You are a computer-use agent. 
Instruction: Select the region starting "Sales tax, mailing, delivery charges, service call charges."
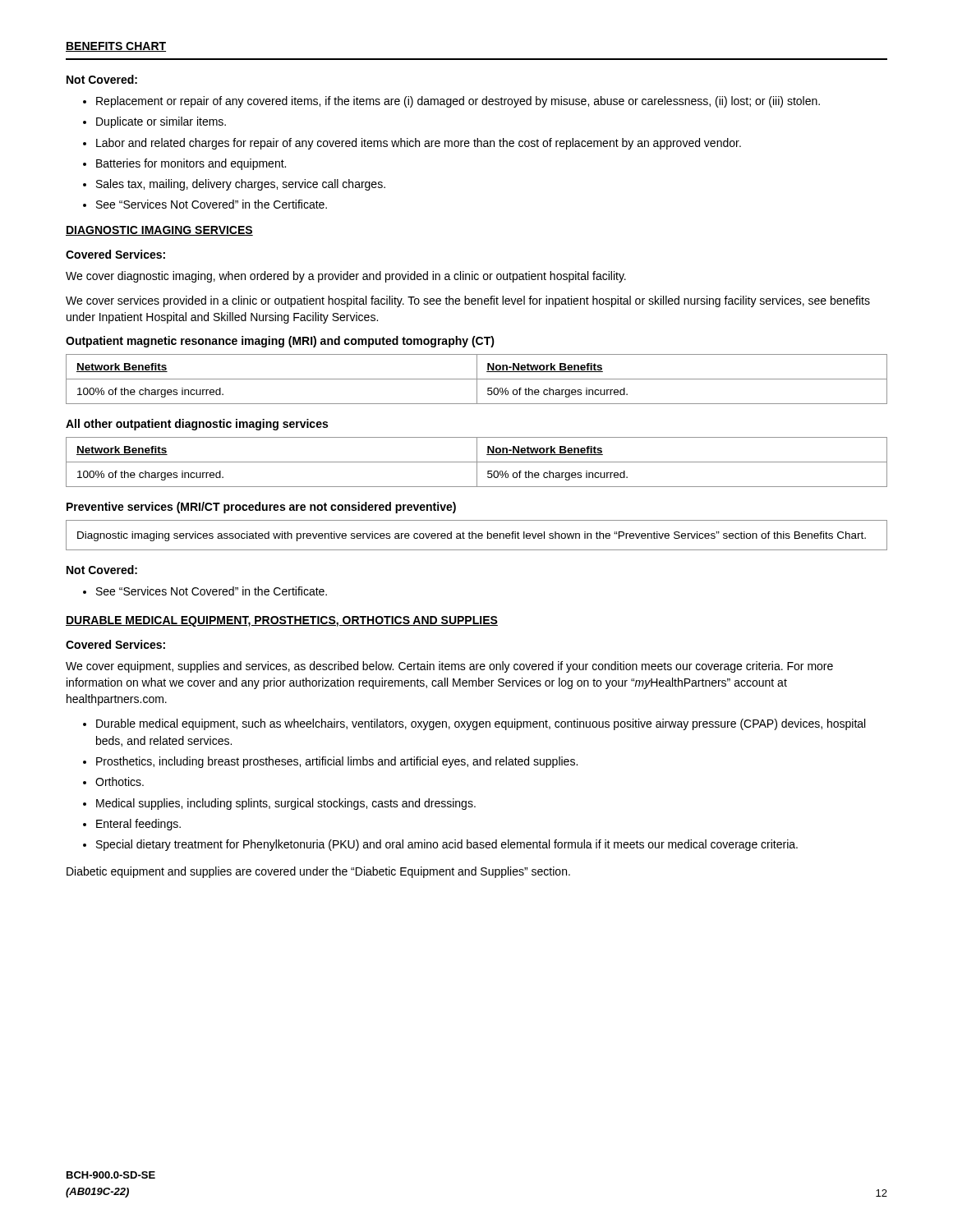[x=234, y=185]
